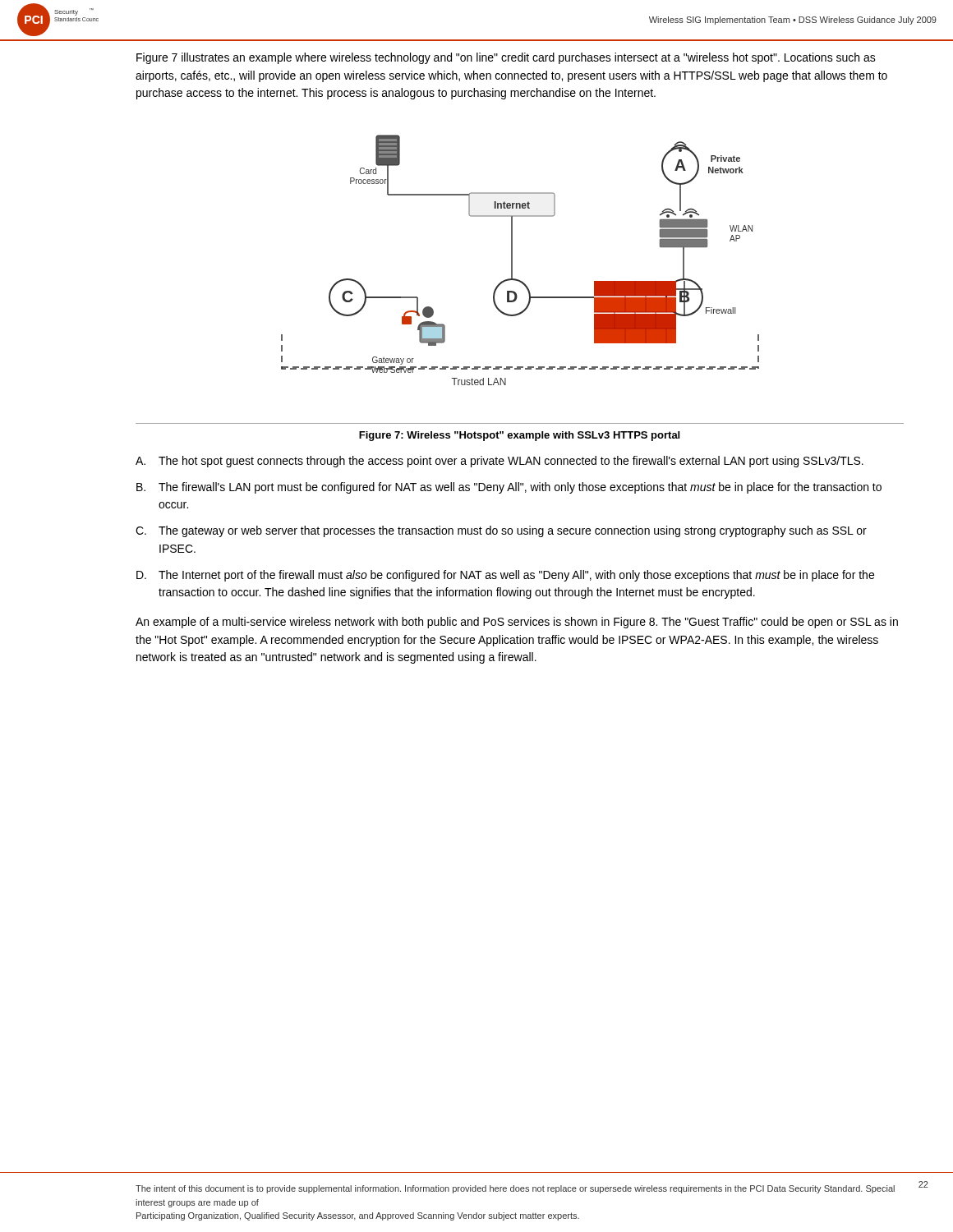953x1232 pixels.
Task: Locate the passage starting "C. The gateway"
Action: point(520,540)
